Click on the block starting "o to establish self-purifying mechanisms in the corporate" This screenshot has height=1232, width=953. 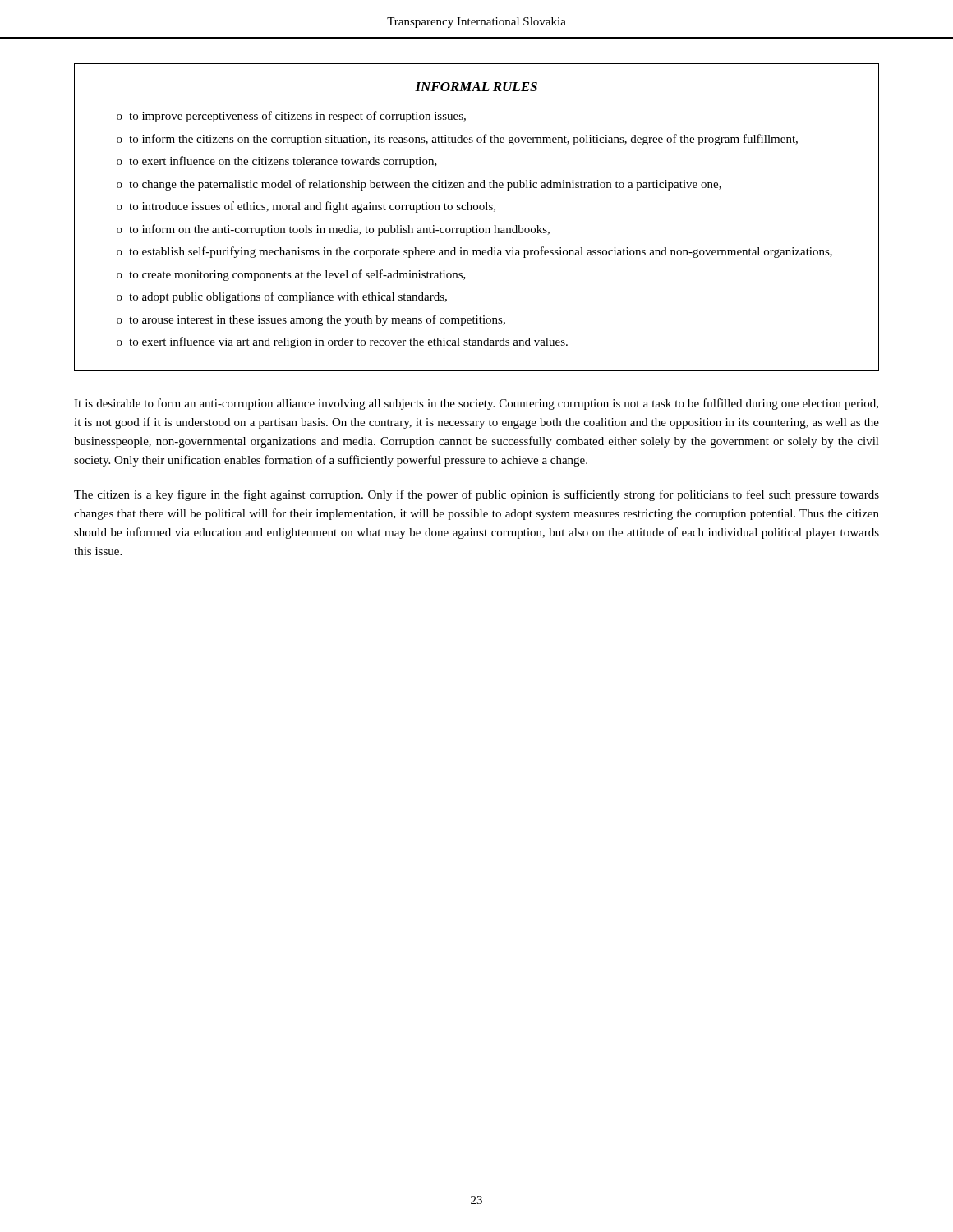pyautogui.click(x=476, y=252)
